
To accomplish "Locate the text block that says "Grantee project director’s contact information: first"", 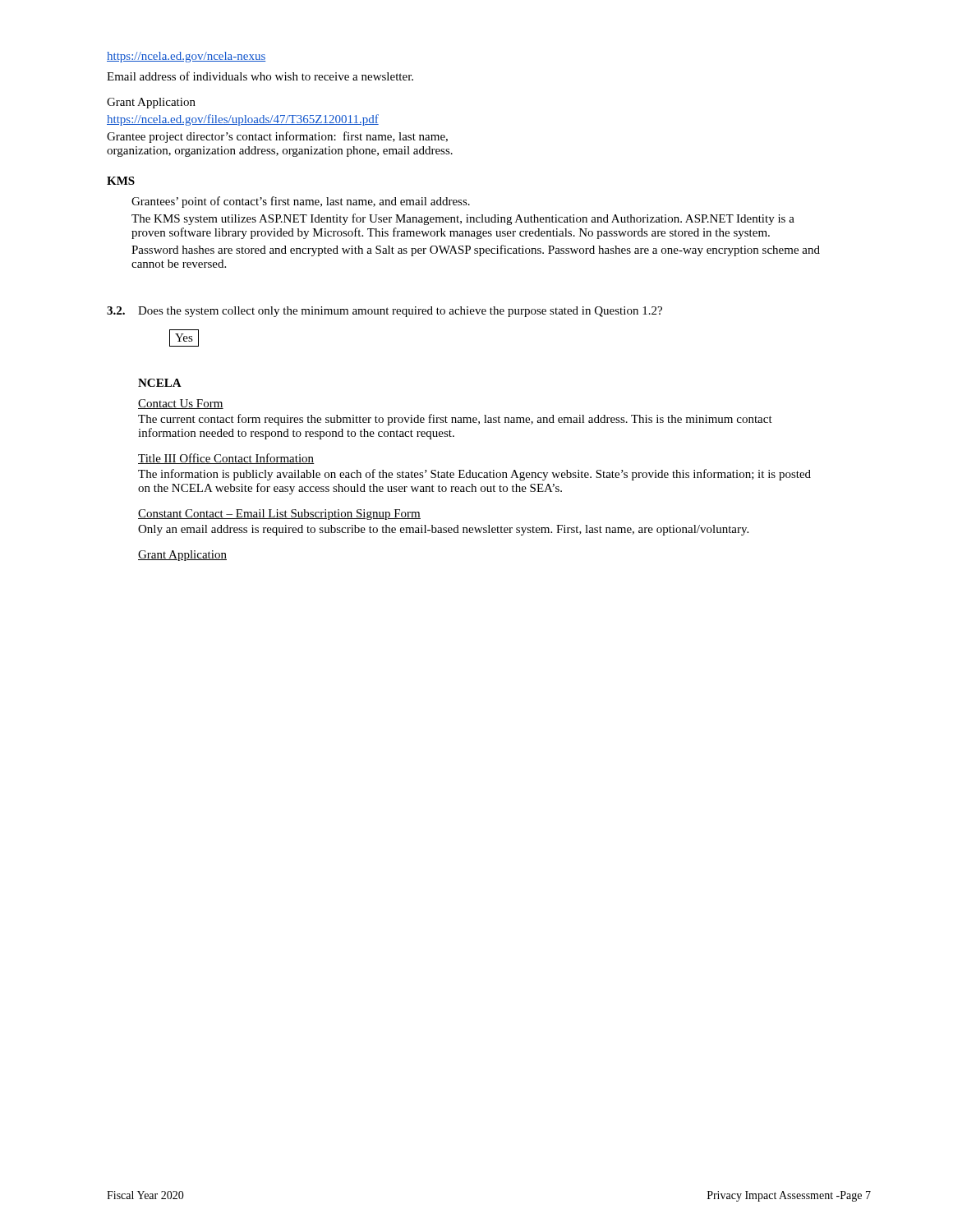I will click(280, 143).
